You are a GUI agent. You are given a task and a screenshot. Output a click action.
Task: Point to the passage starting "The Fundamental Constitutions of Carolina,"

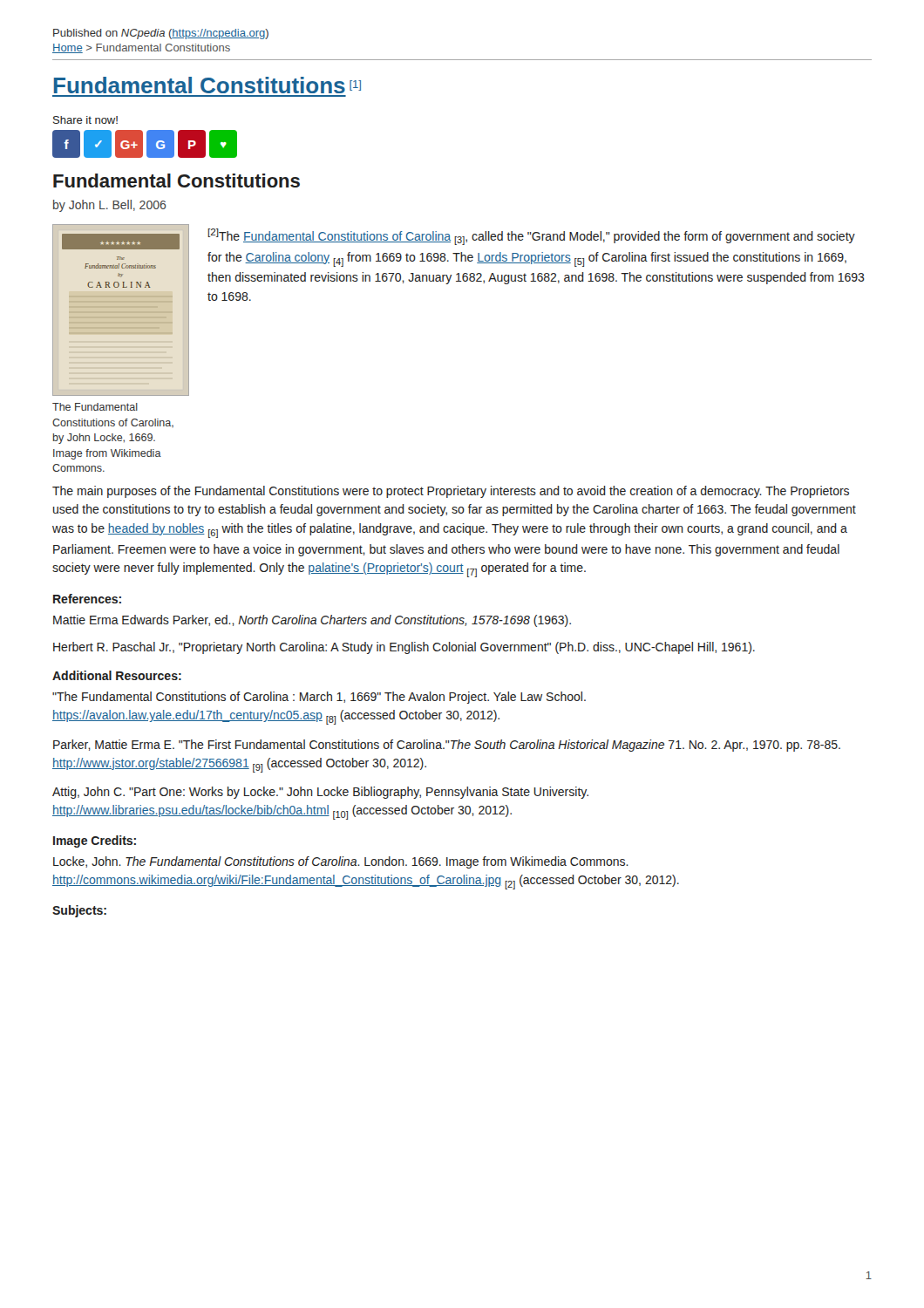[113, 438]
